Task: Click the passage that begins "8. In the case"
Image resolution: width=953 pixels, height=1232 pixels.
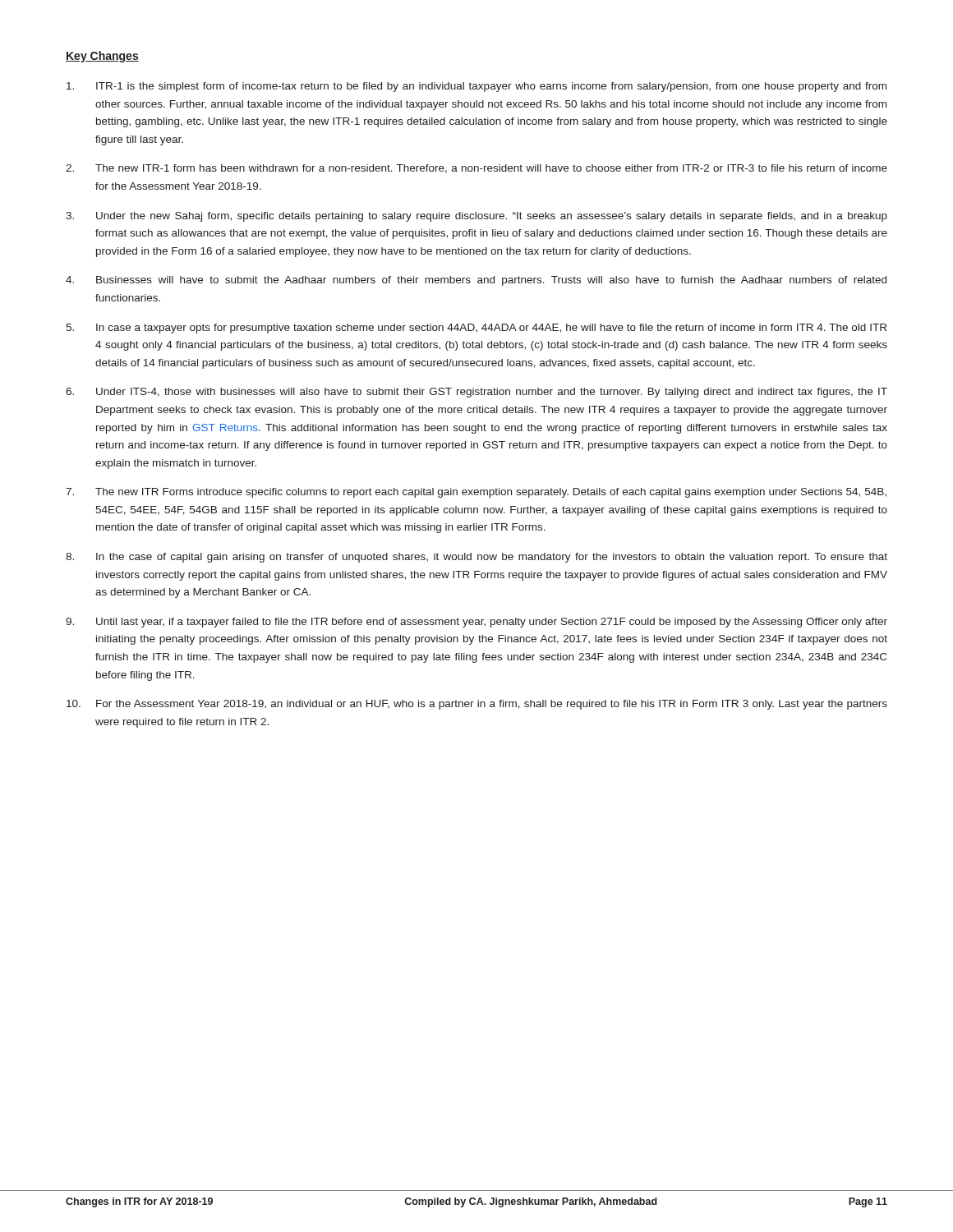Action: pos(476,574)
